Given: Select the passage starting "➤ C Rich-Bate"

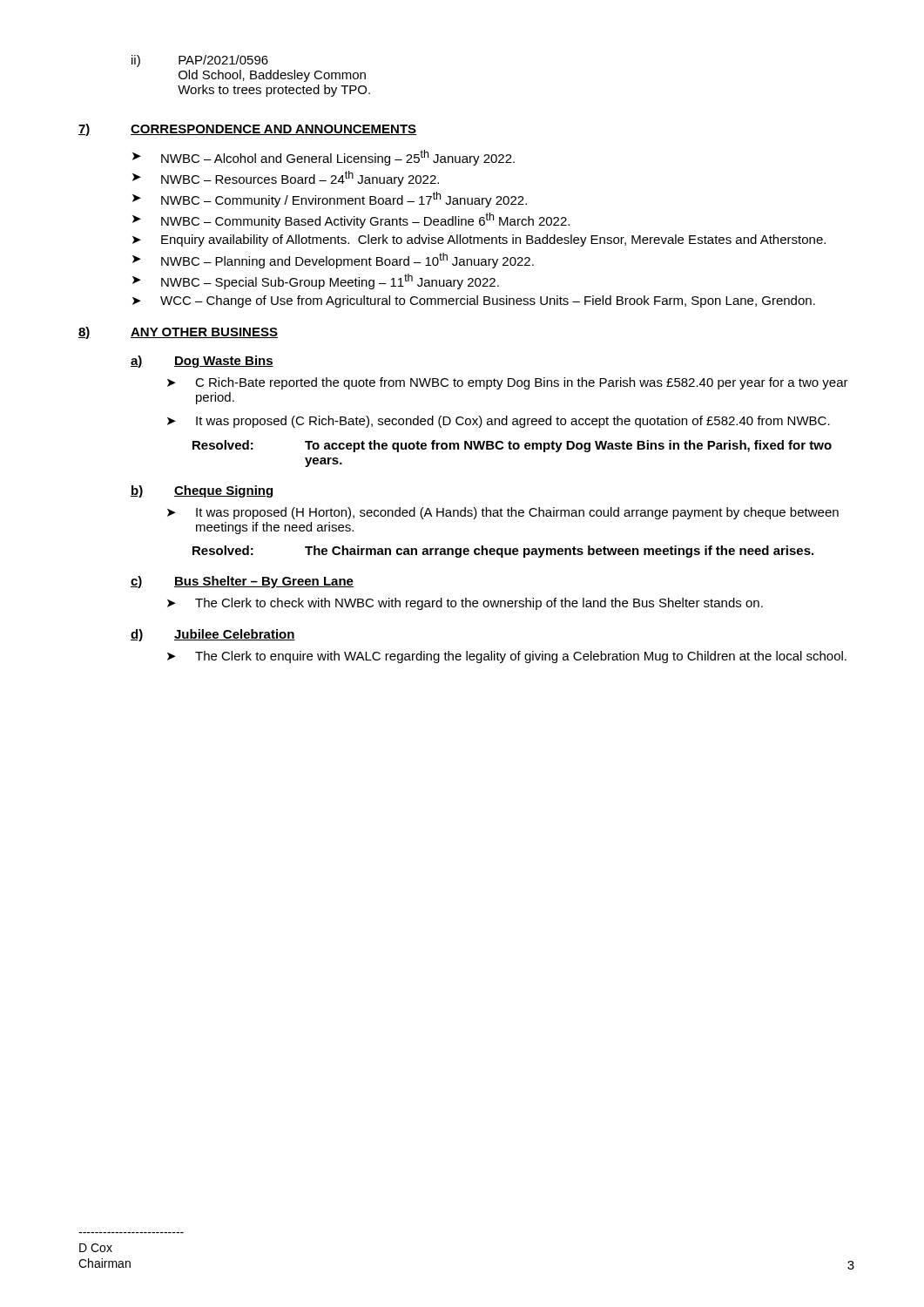Looking at the screenshot, I should [510, 389].
